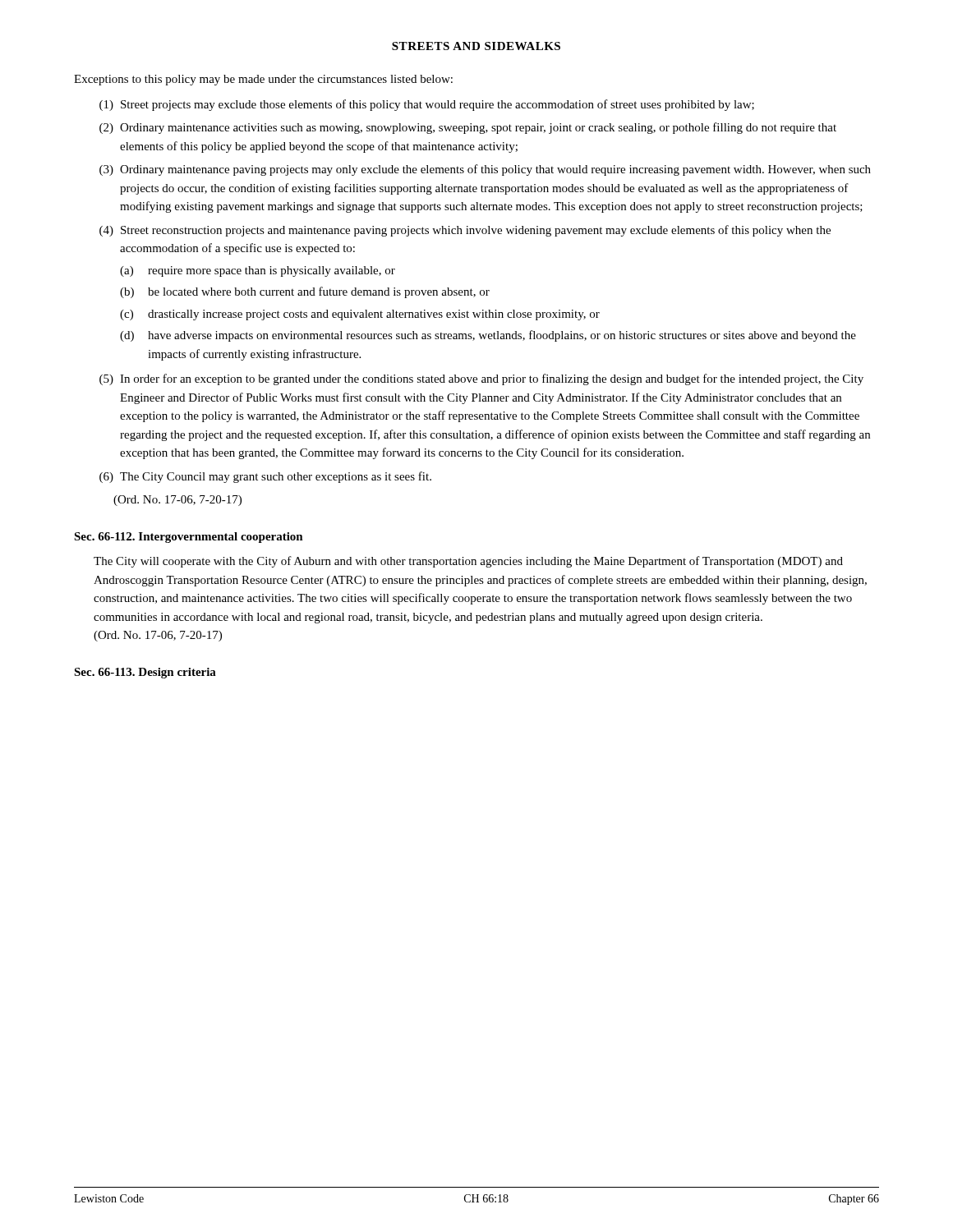Locate the block of text that opens with "(1) Street projects may exclude those elements of"
The image size is (953, 1232).
(476, 104)
